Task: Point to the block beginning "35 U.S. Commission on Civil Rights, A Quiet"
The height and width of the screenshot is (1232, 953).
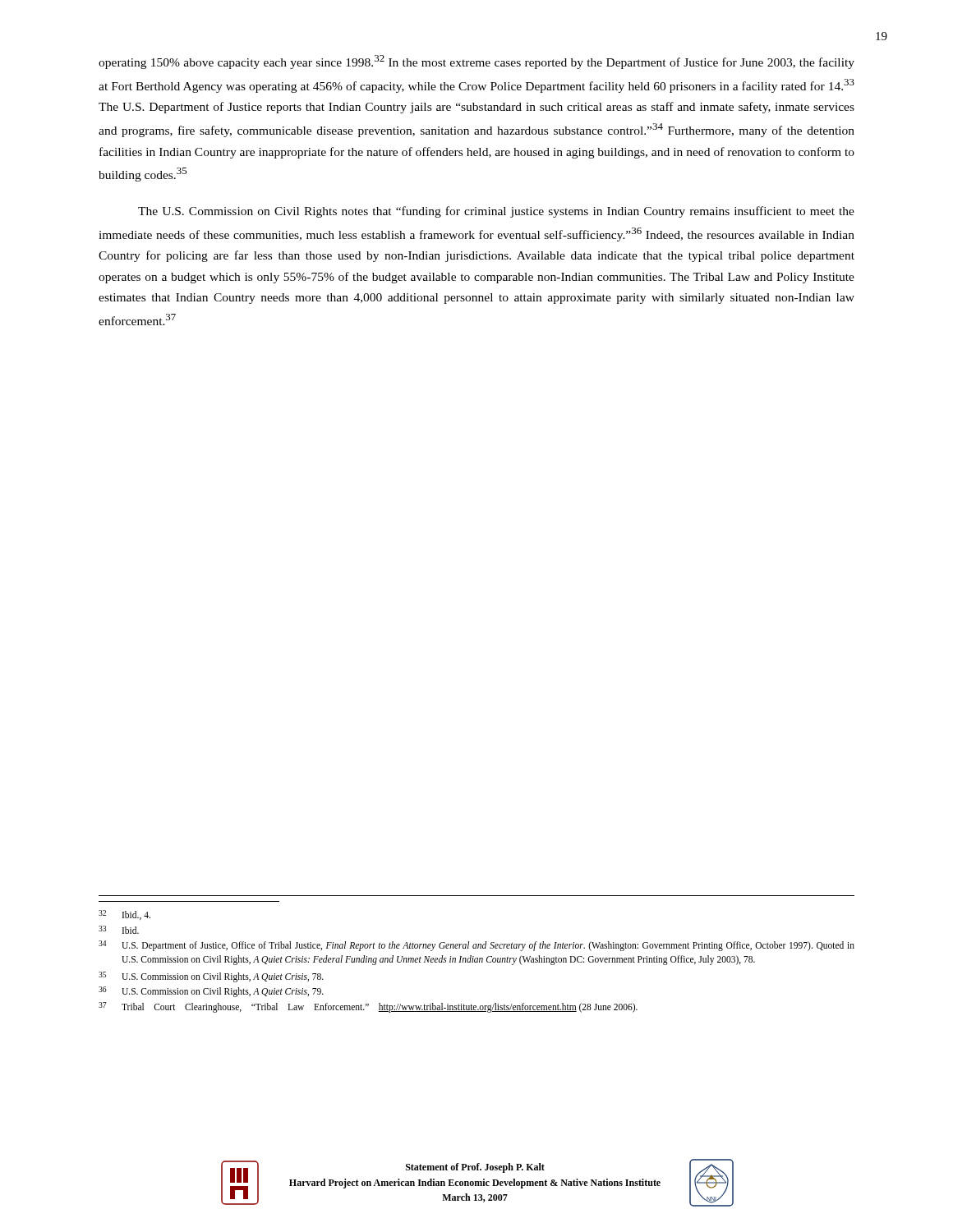Action: [211, 977]
